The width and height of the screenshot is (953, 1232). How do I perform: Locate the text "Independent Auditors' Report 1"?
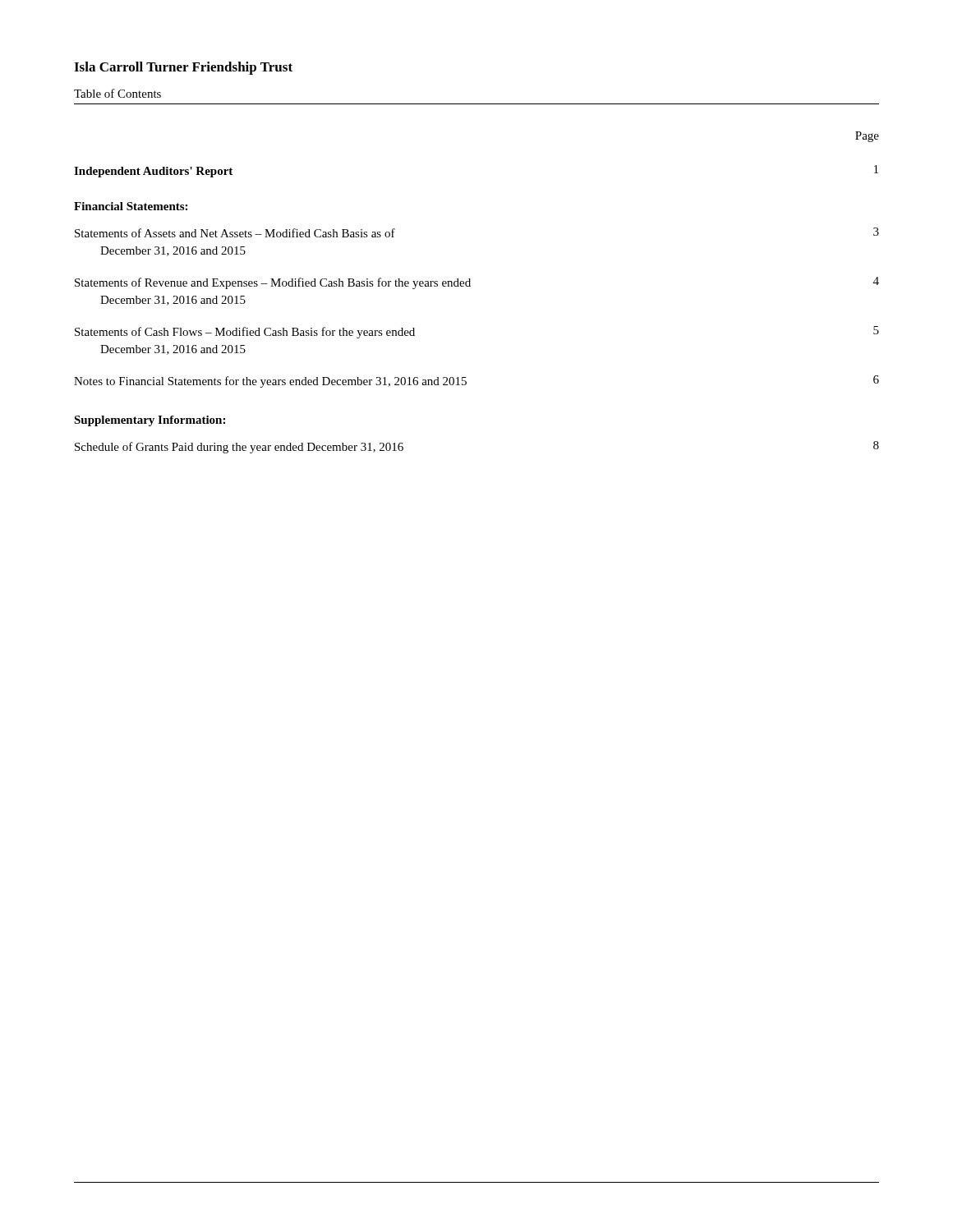pyautogui.click(x=156, y=171)
